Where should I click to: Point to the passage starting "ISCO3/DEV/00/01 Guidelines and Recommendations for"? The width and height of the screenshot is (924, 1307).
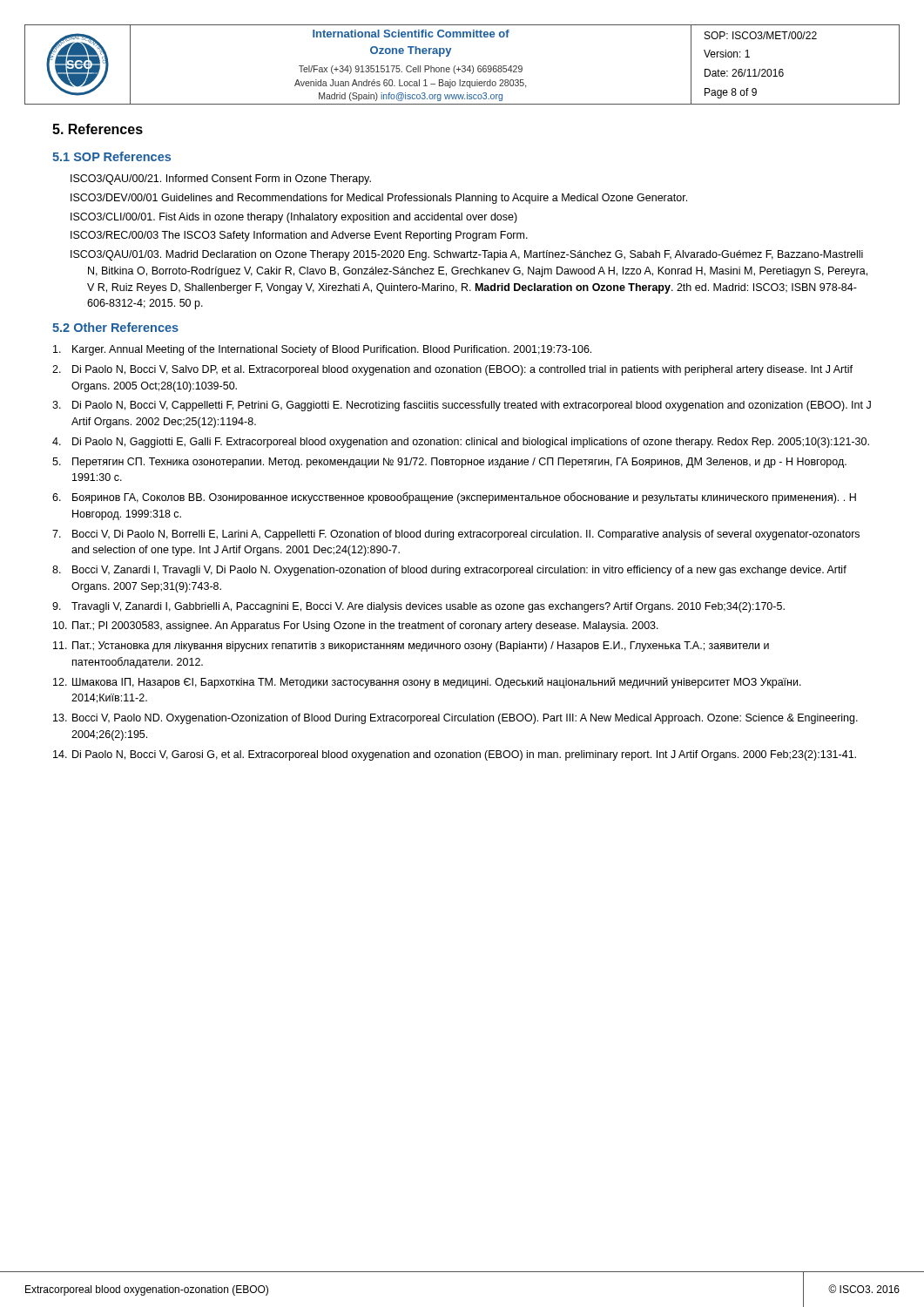(379, 198)
